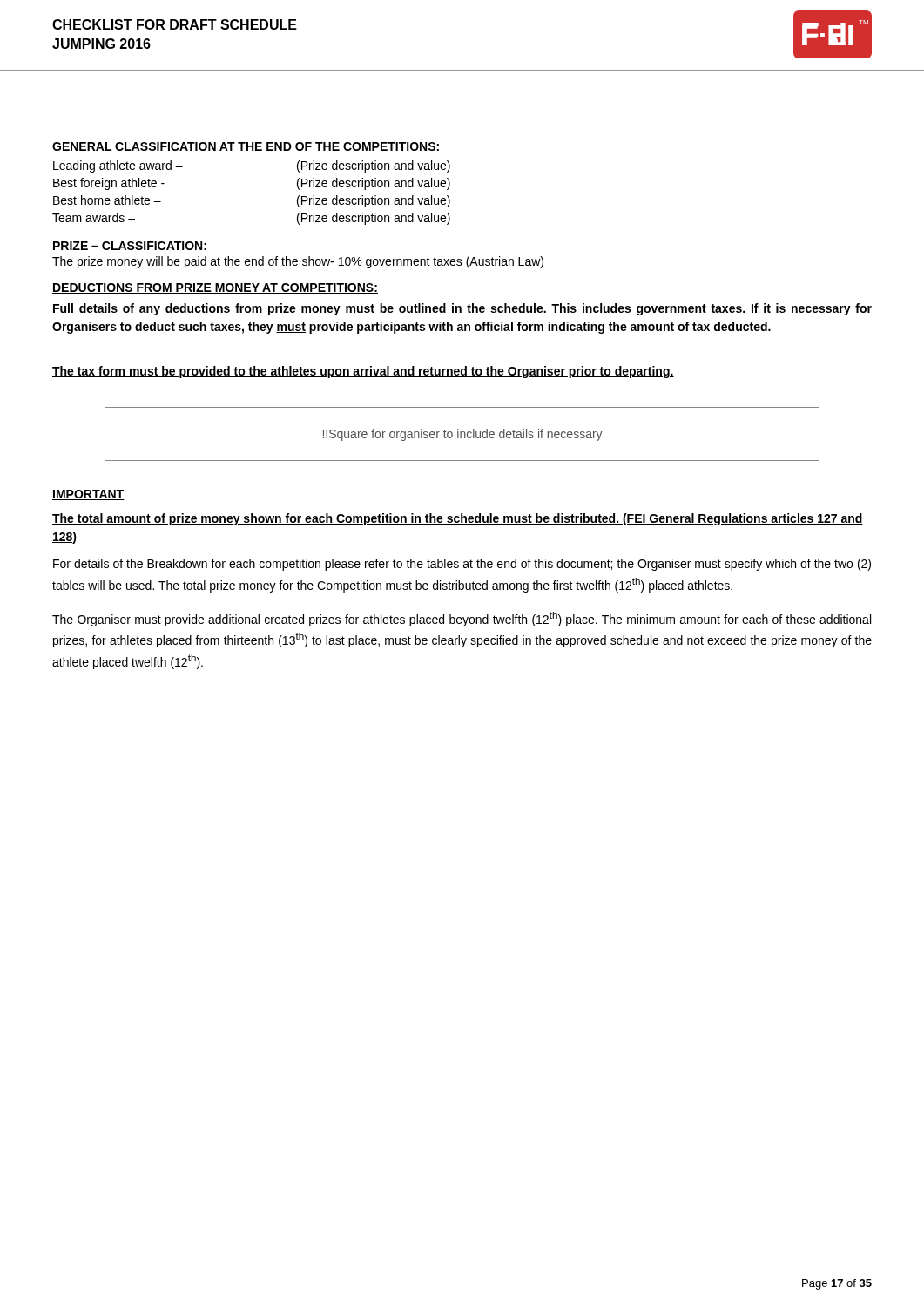Screen dimensions: 1307x924
Task: Click on the text starting "The tax form must"
Action: pos(363,371)
